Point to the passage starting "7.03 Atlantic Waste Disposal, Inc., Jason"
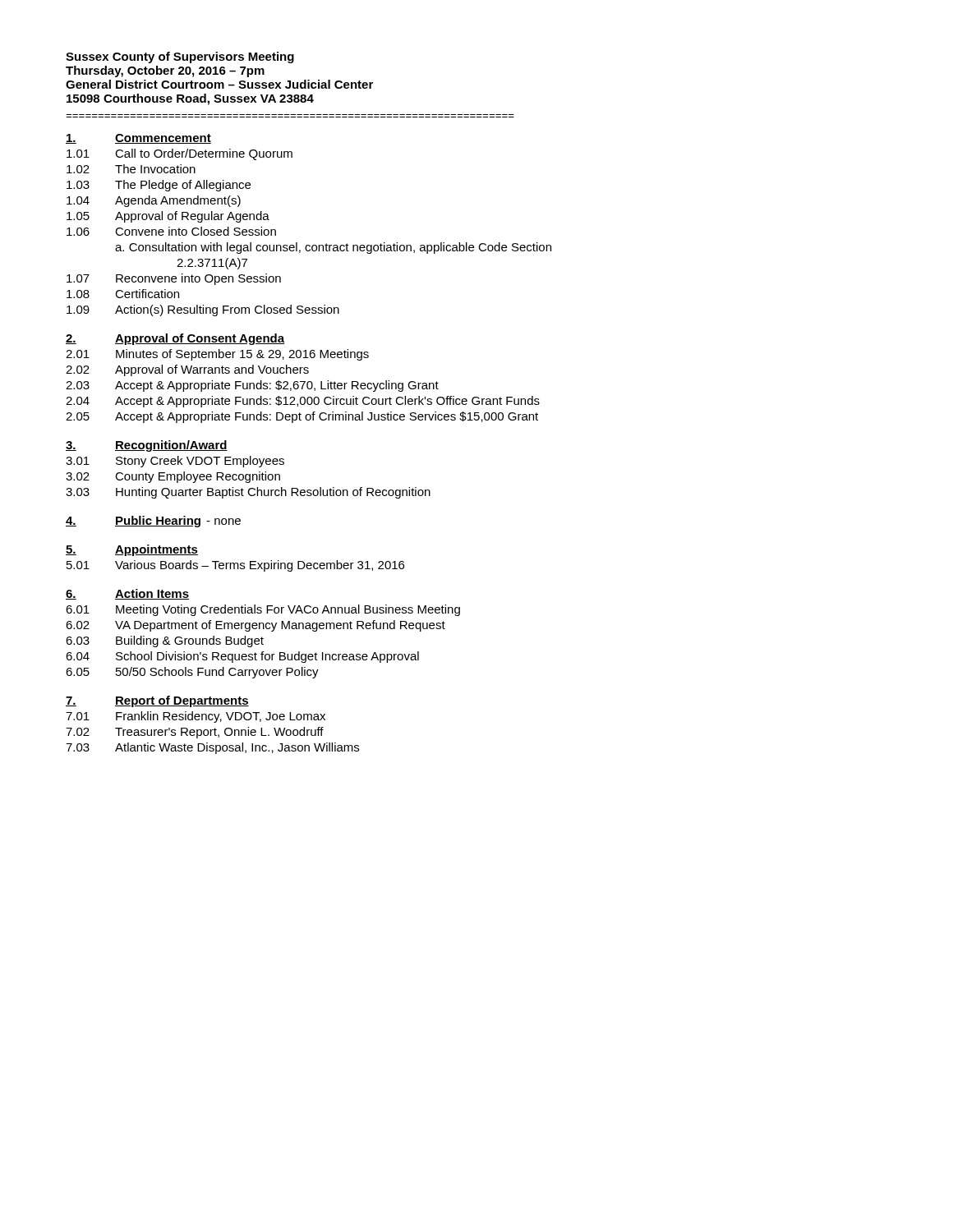 coord(212,748)
